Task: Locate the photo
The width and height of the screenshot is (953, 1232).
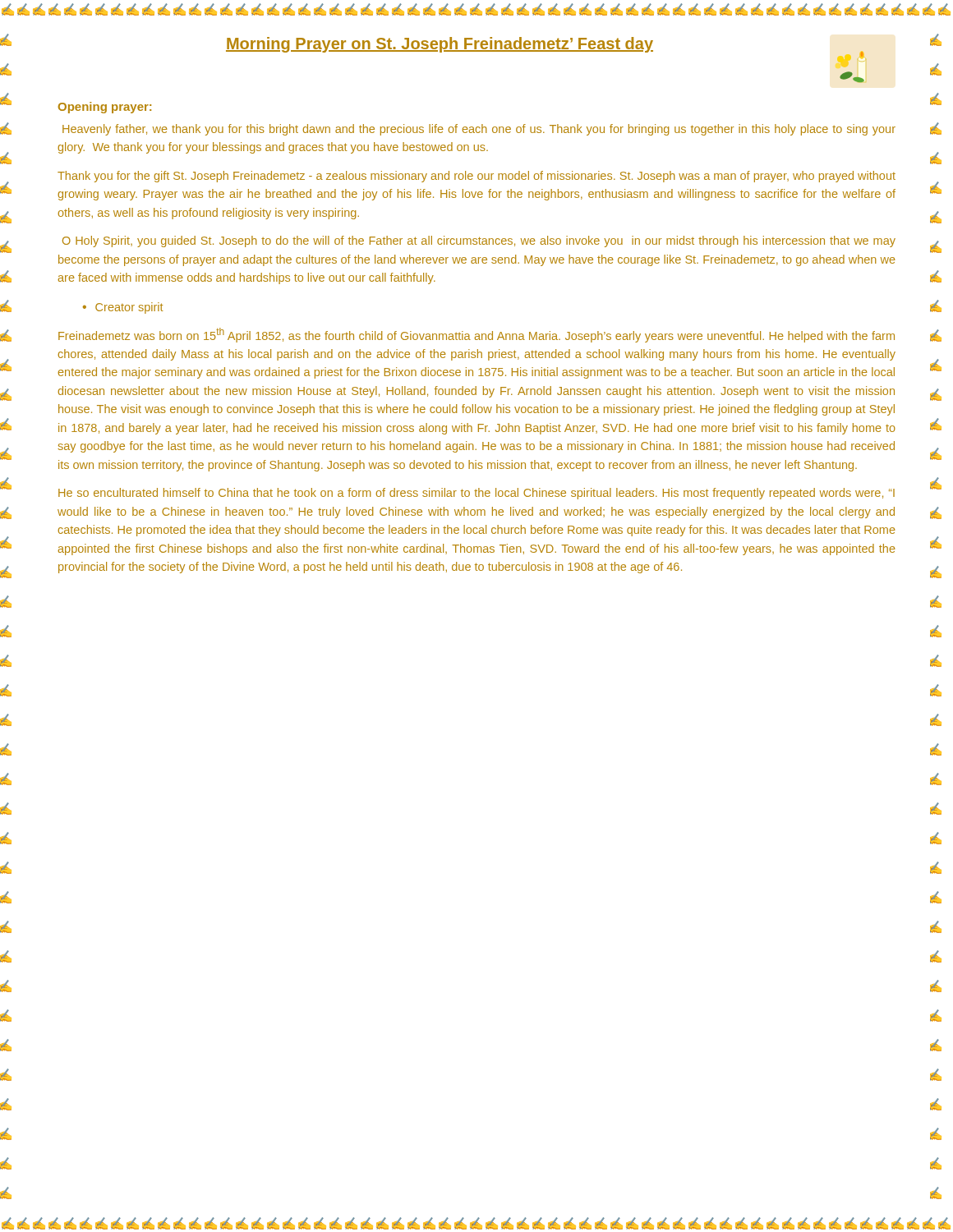Action: tap(863, 61)
